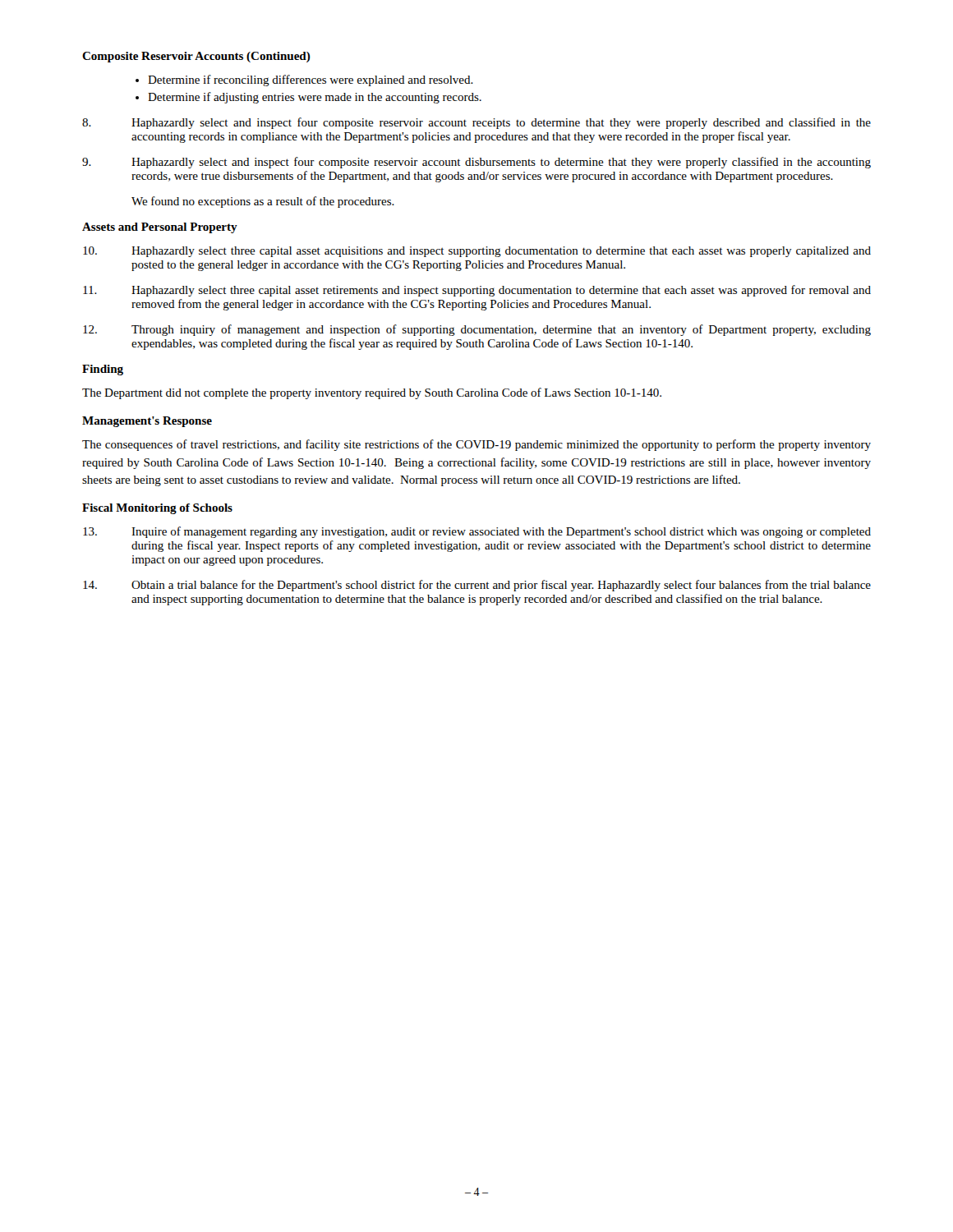Find the block on this page that starts "10. Haphazardly select three"

click(476, 258)
